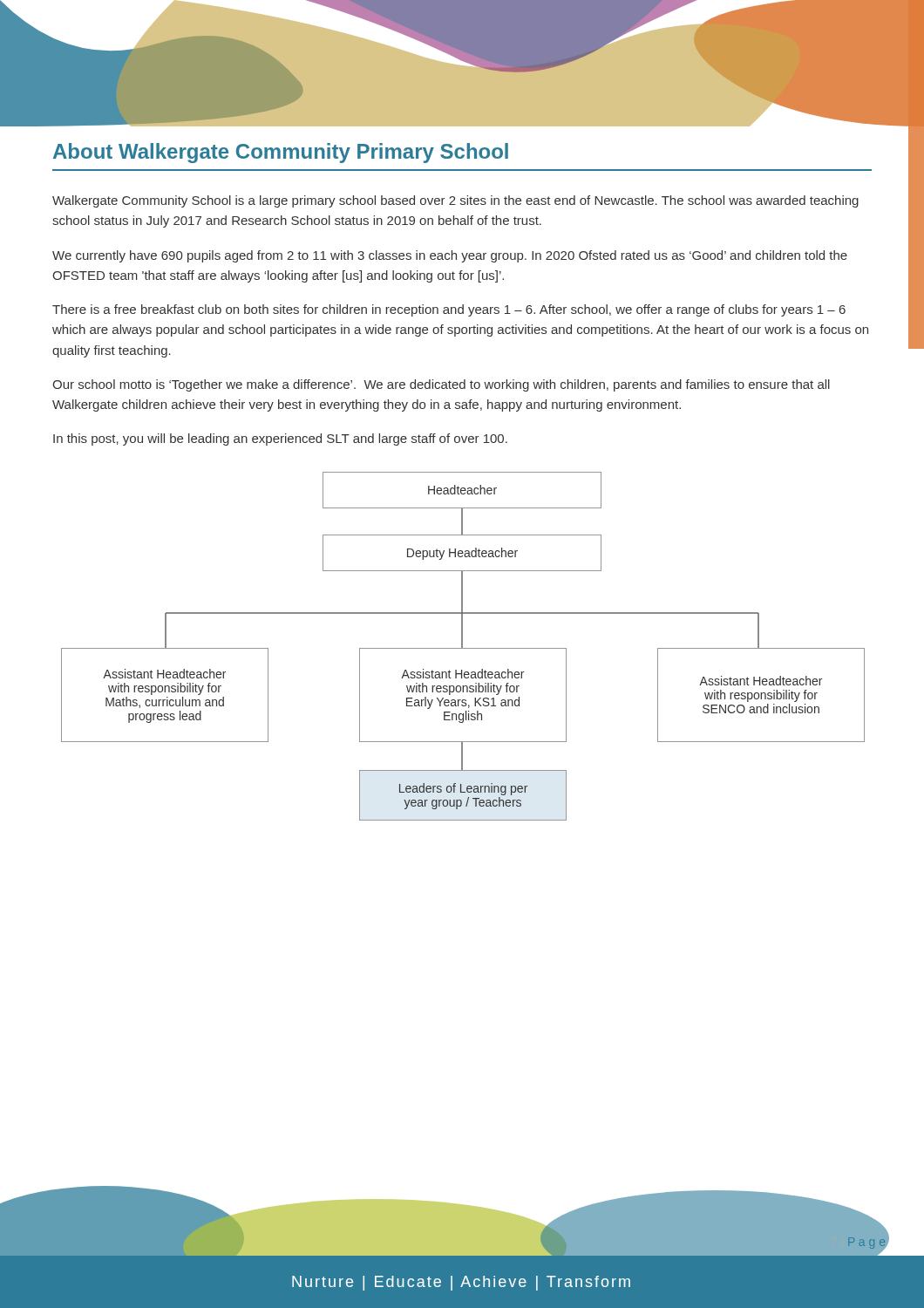Locate the text starting "Walkergate Community School"
924x1308 pixels.
(x=456, y=210)
